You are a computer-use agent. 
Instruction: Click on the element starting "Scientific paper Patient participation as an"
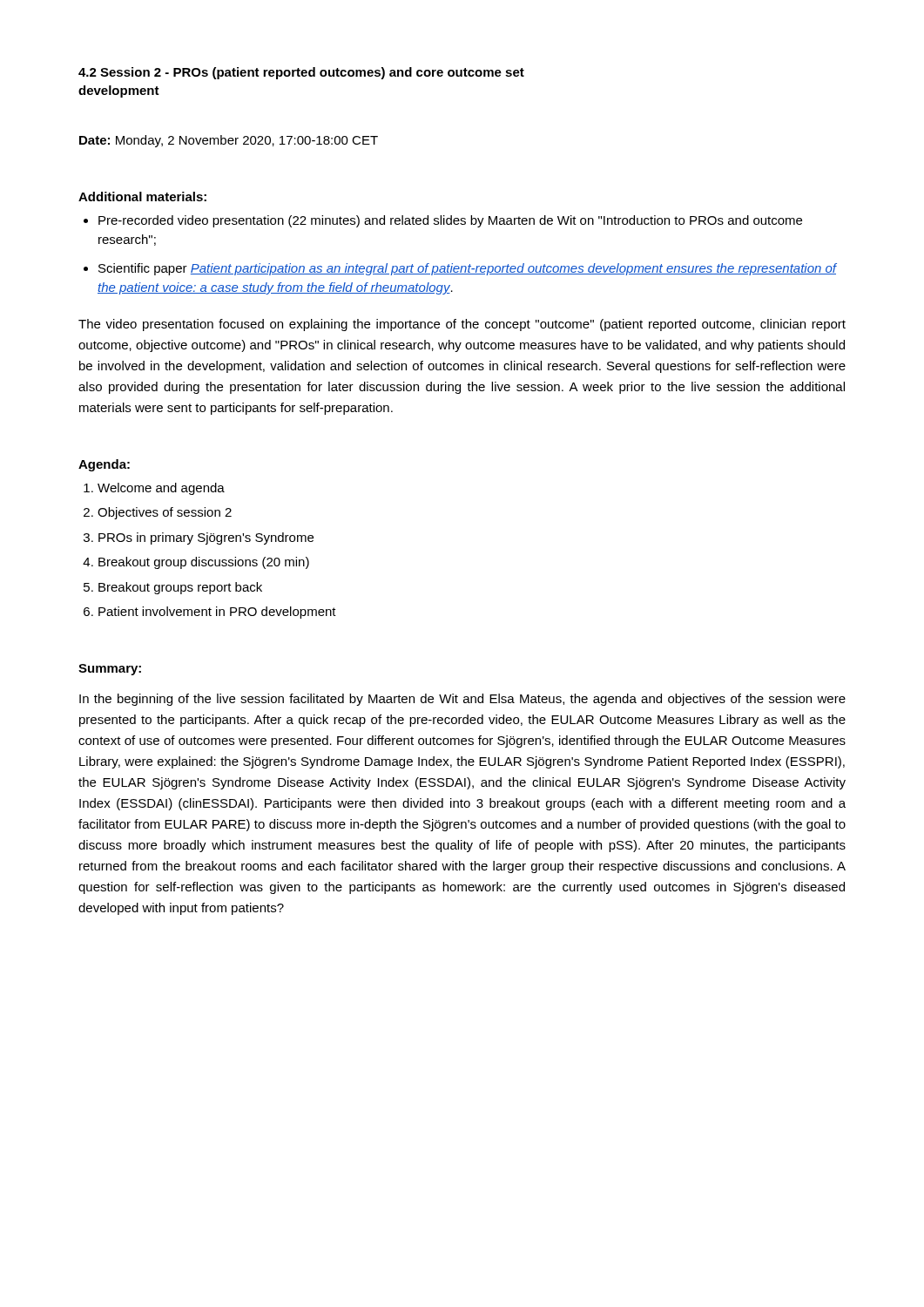coord(467,277)
